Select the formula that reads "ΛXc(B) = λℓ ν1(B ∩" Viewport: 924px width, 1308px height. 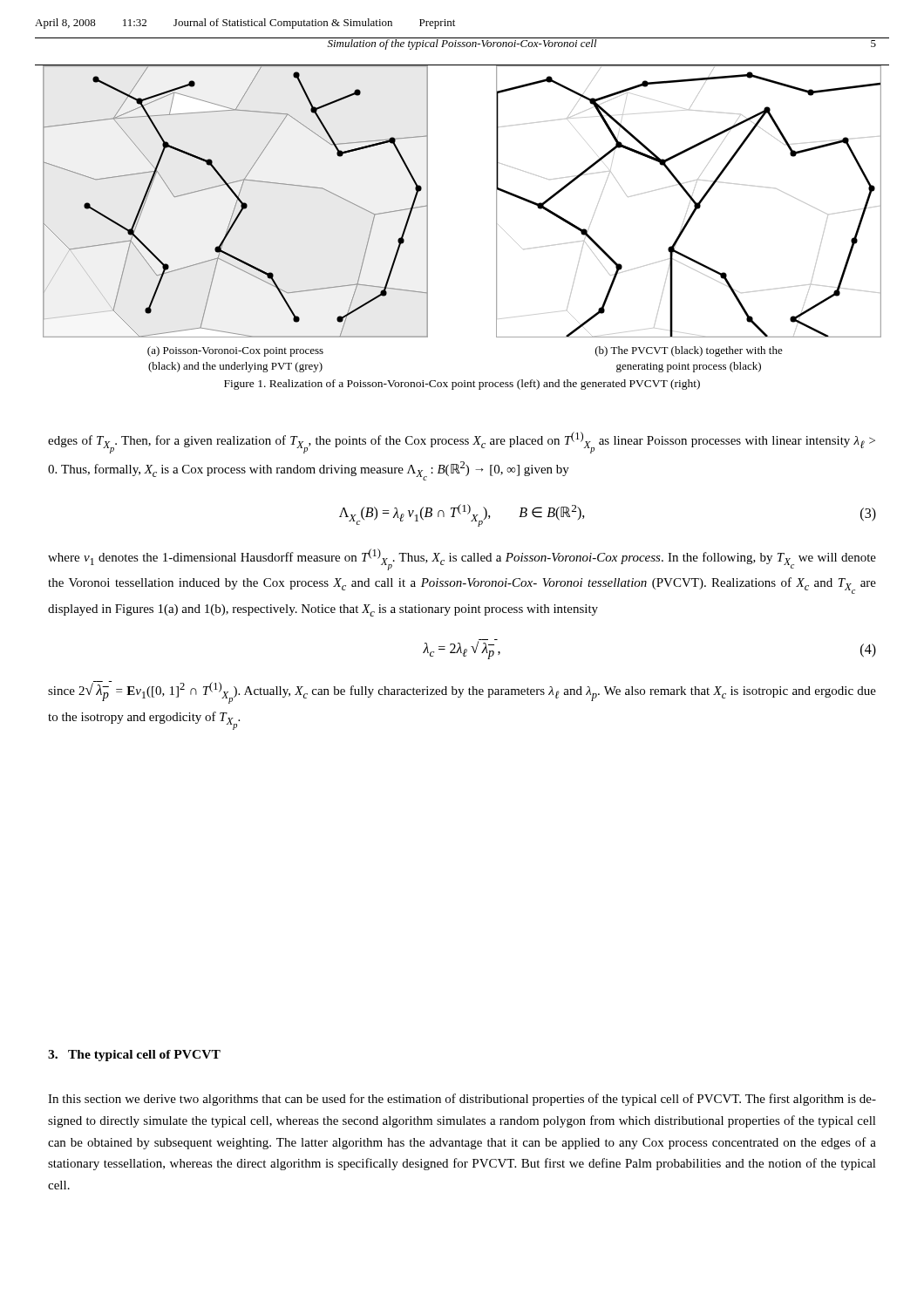(x=421, y=515)
